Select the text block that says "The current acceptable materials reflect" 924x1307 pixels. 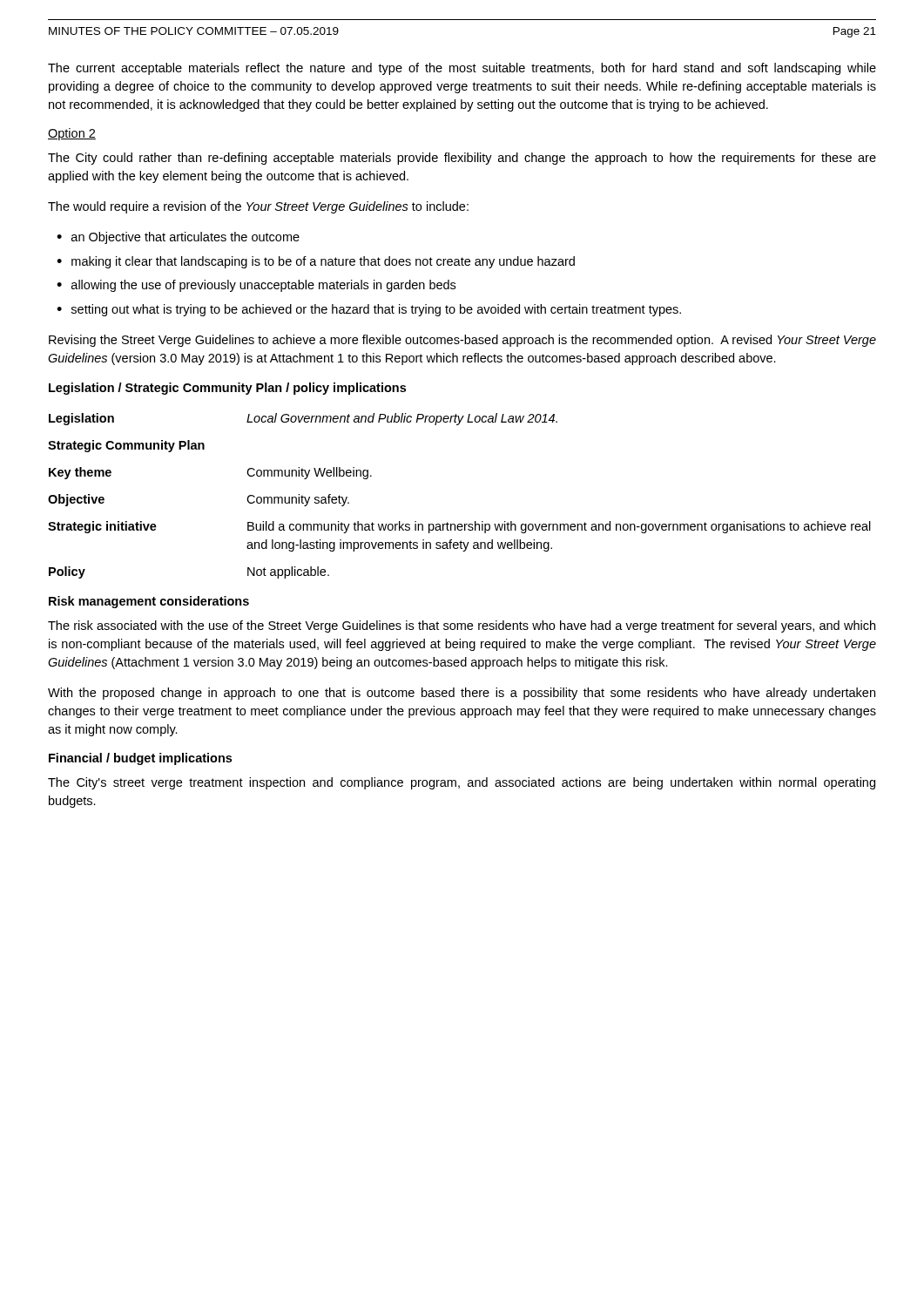tap(462, 87)
